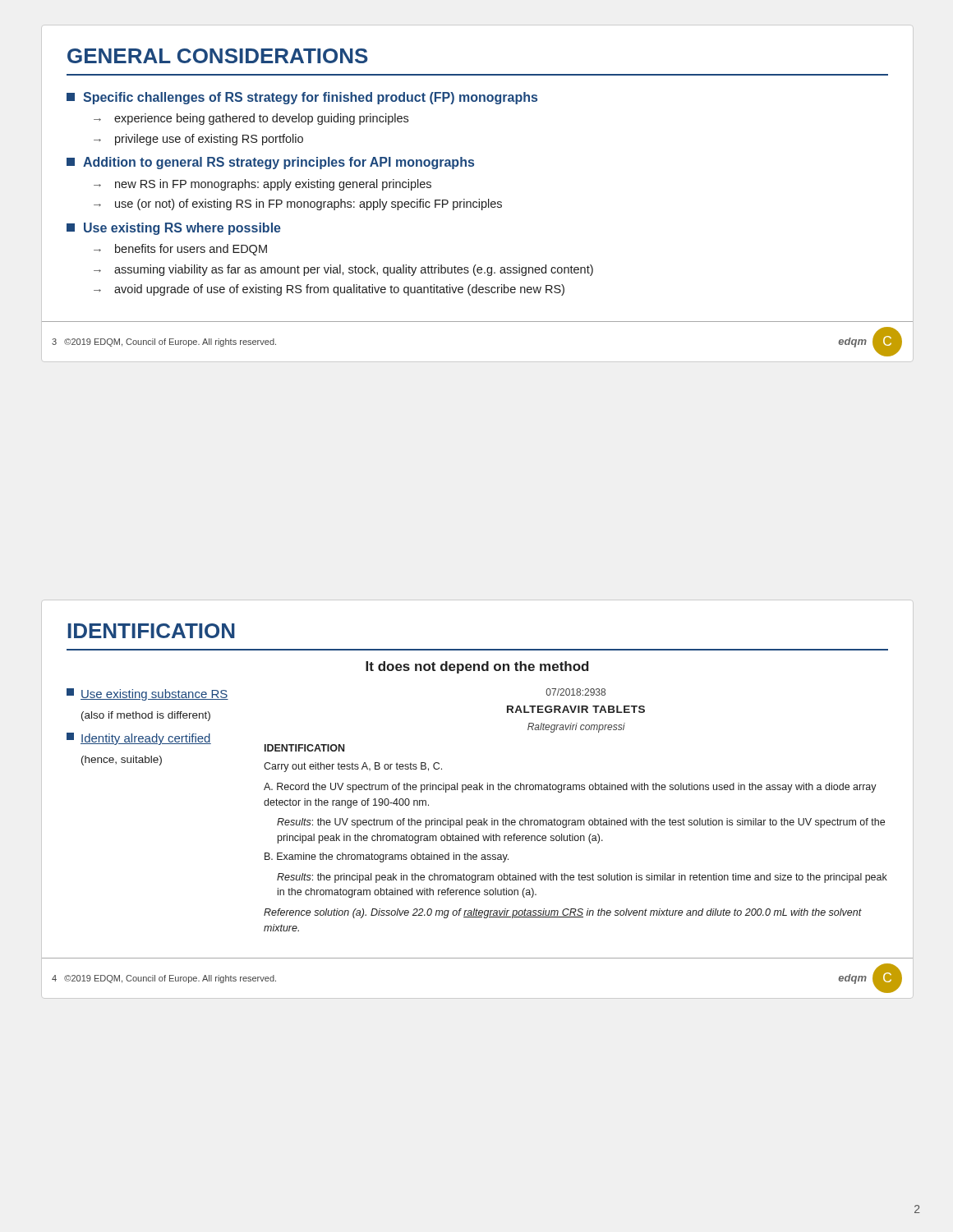The image size is (953, 1232).
Task: Locate the list item with the text "→avoid upgrade of use of"
Action: (328, 290)
